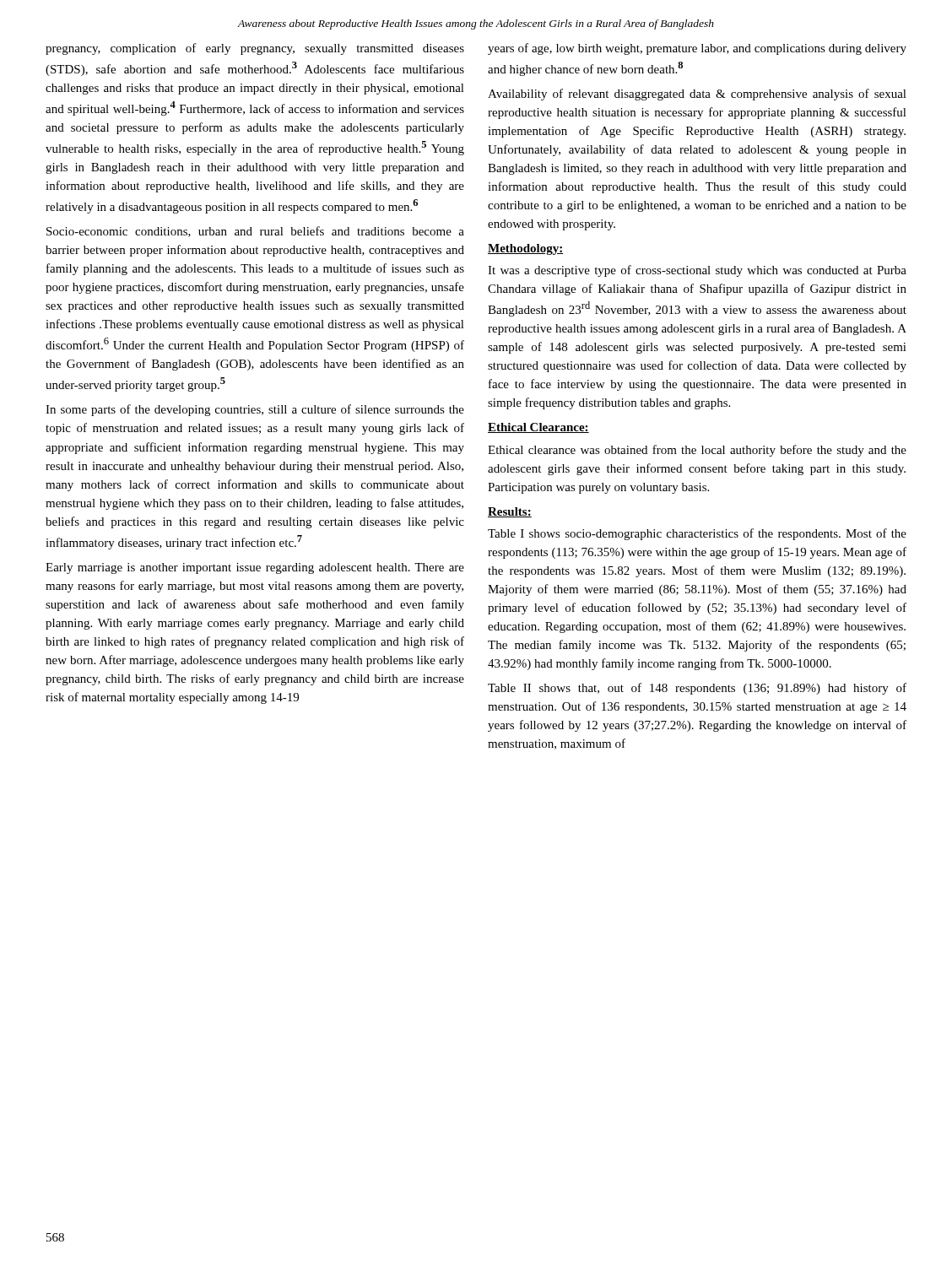This screenshot has width=952, height=1266.
Task: Locate the passage starting "In some parts of the developing"
Action: [255, 476]
